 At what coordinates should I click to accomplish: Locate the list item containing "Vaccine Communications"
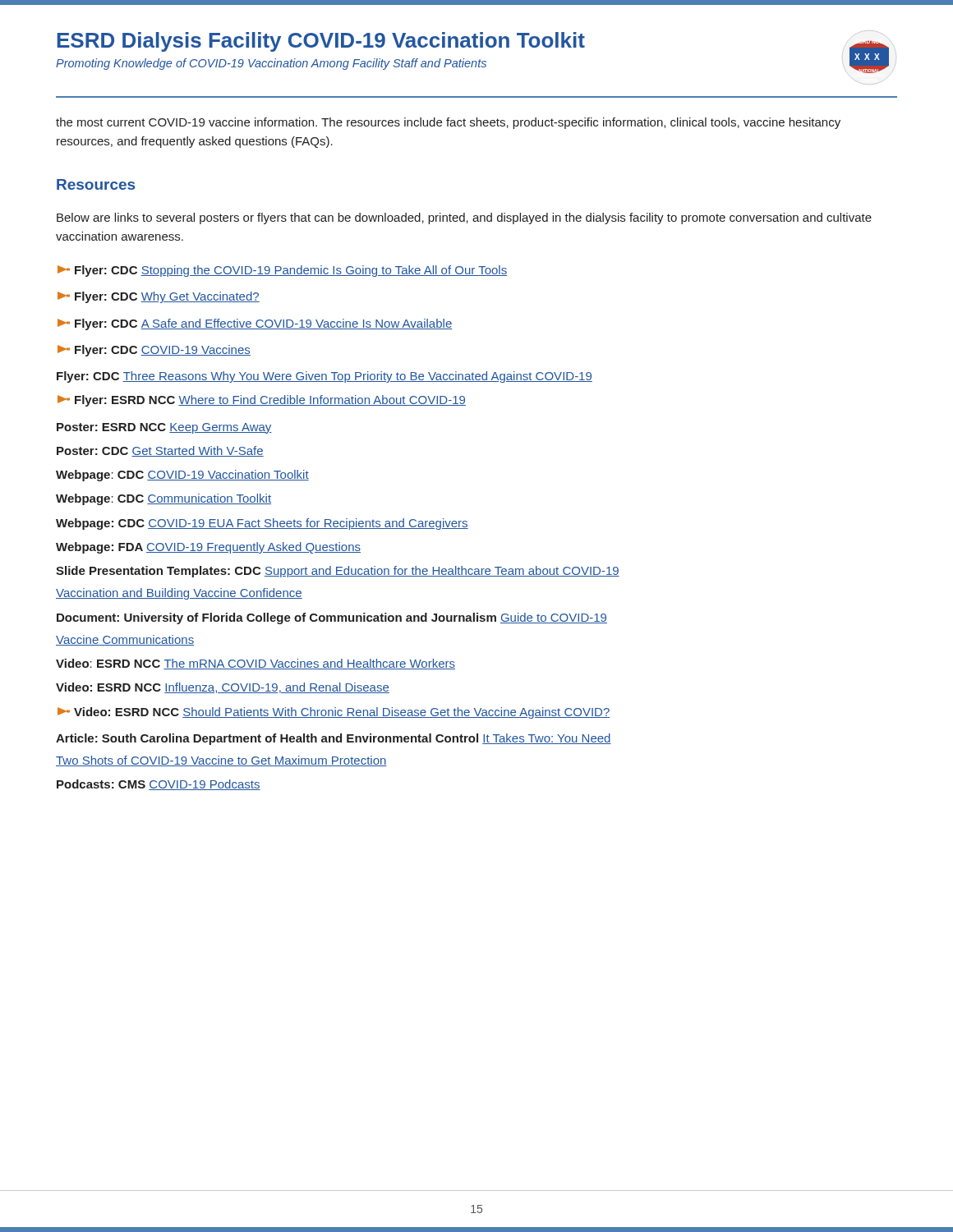[x=125, y=639]
